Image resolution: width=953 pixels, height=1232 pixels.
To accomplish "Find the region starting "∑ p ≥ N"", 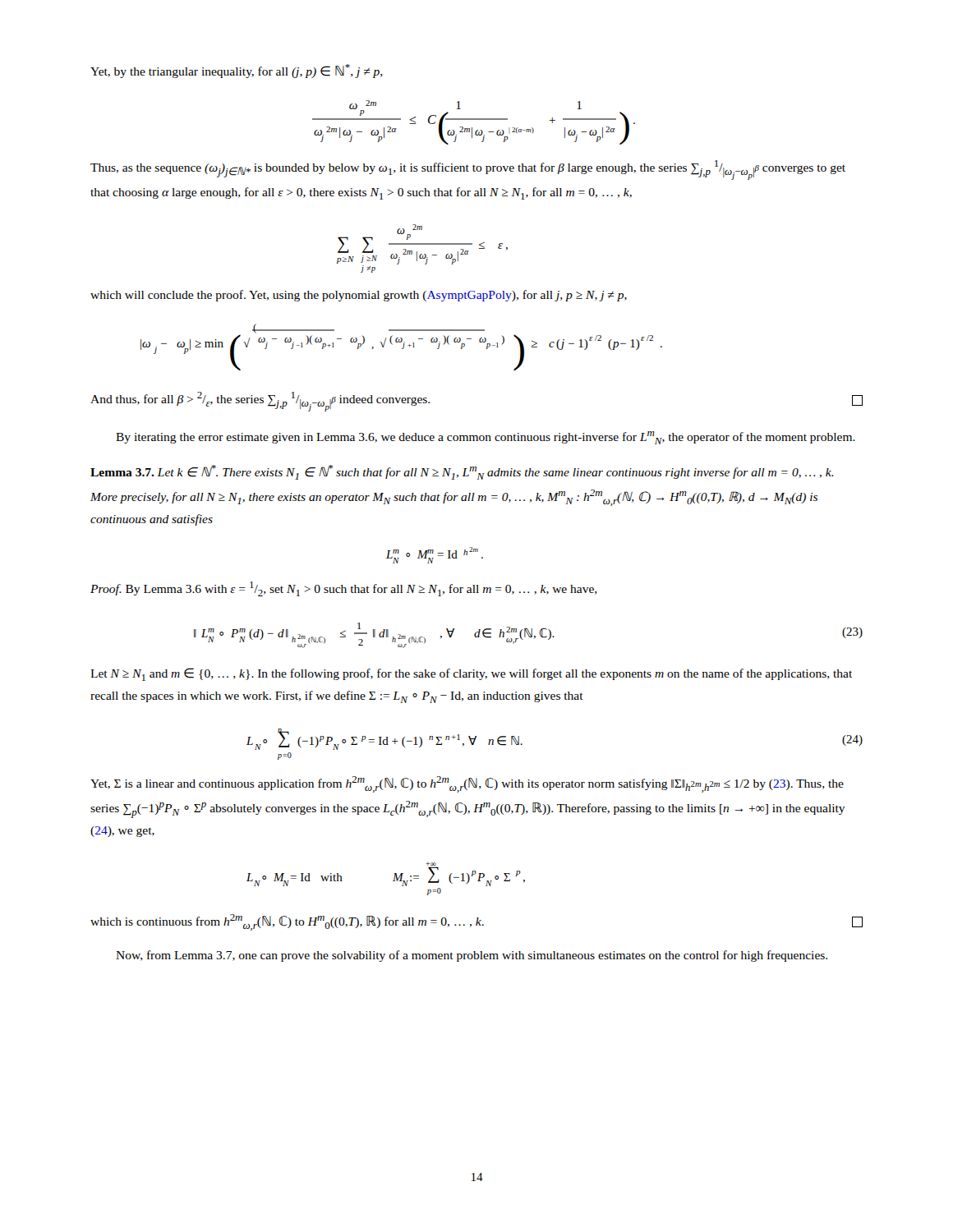I will (476, 245).
